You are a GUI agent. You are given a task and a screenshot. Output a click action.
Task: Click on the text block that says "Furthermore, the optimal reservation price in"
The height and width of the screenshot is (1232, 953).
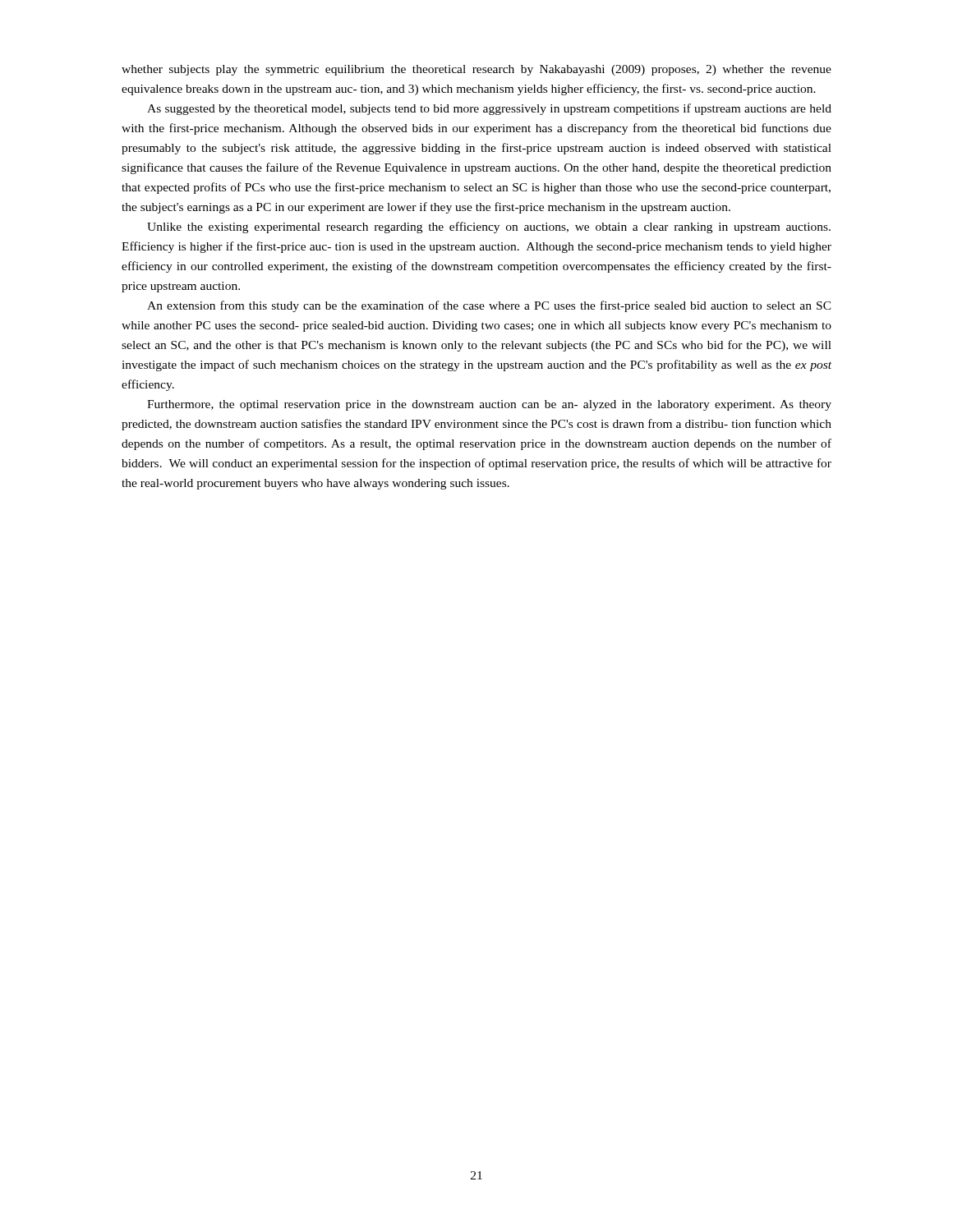(x=476, y=444)
